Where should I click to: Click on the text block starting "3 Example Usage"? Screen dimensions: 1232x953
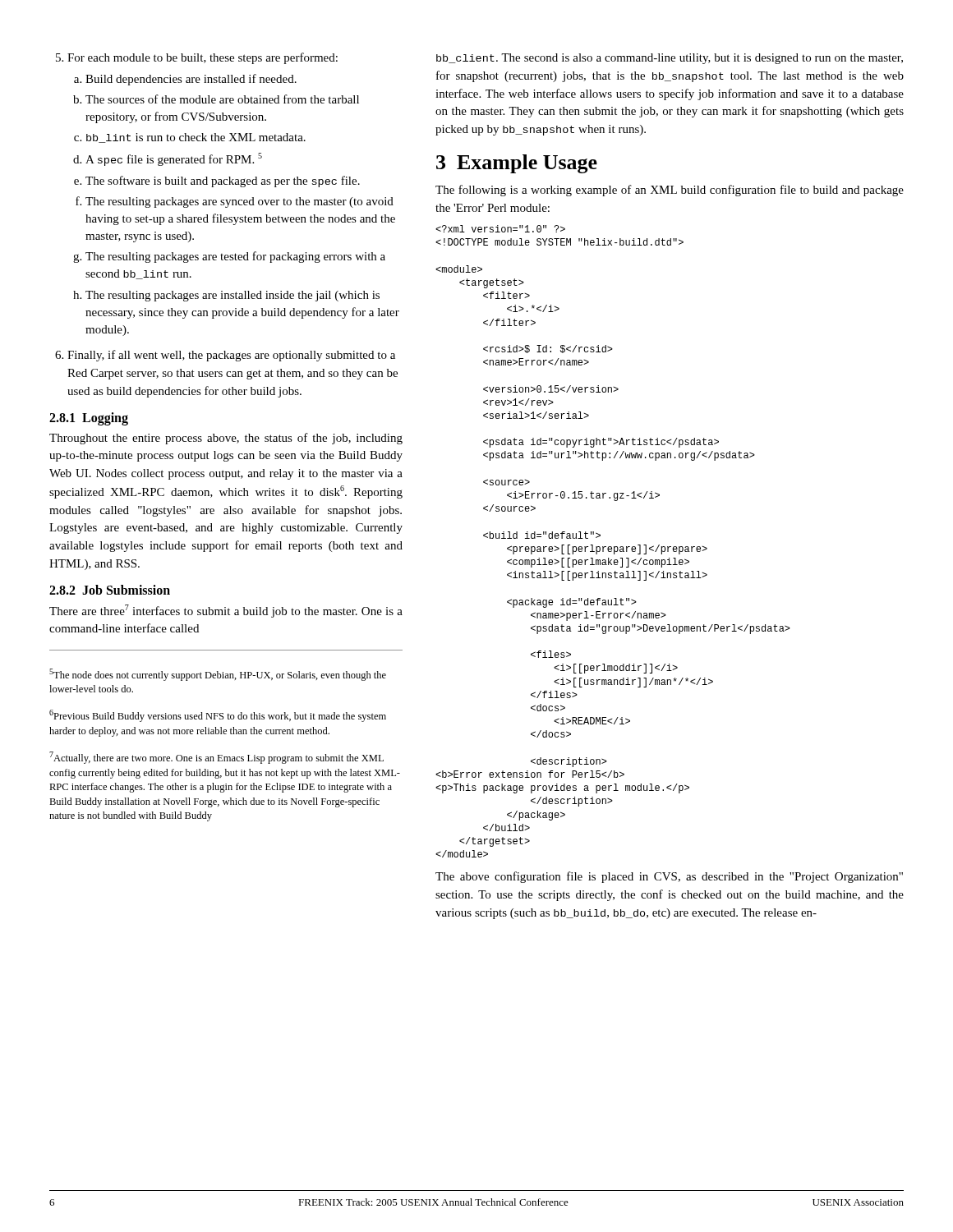point(517,164)
